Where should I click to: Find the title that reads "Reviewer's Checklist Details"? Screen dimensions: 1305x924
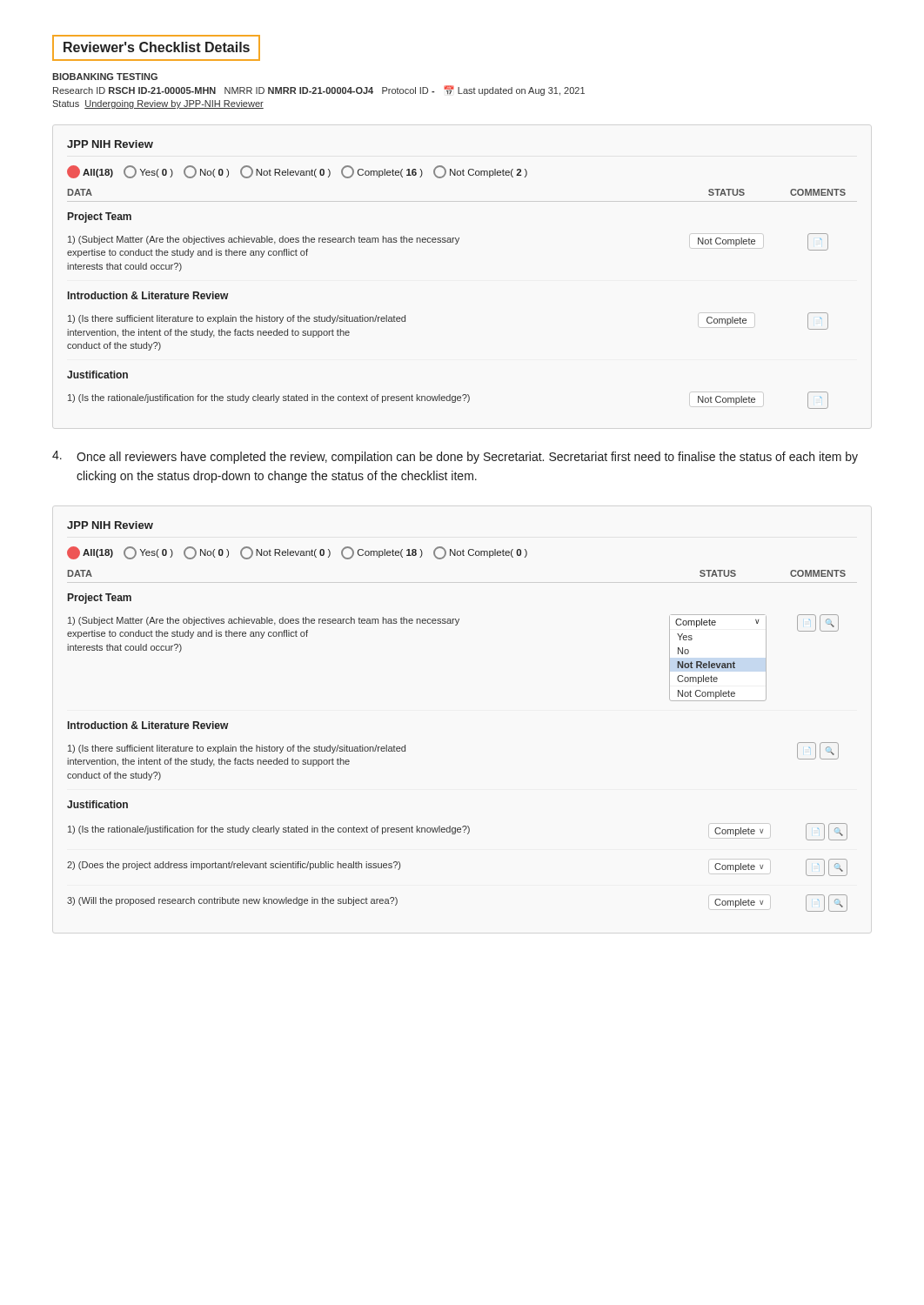(156, 48)
